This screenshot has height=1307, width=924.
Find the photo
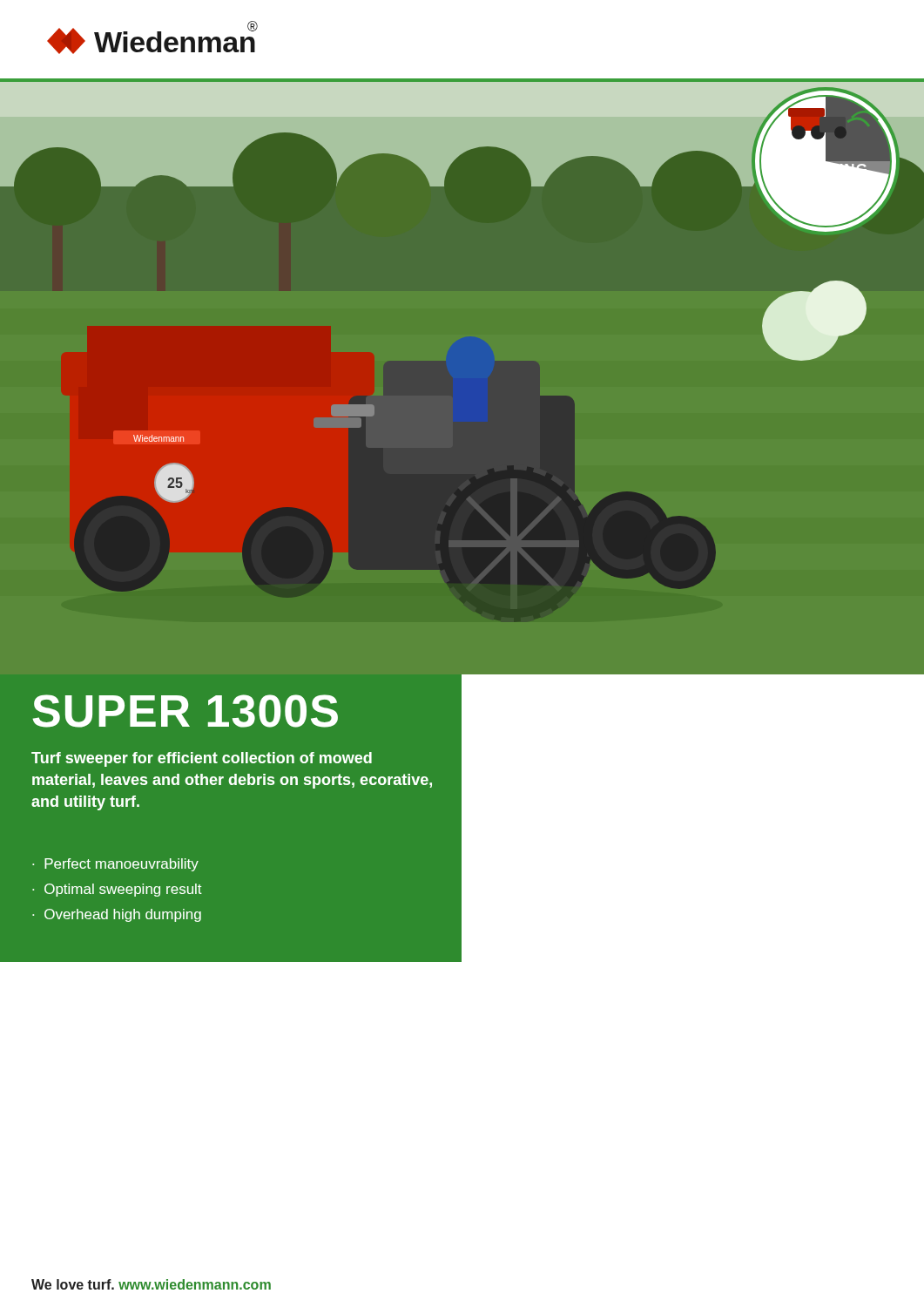click(462, 378)
